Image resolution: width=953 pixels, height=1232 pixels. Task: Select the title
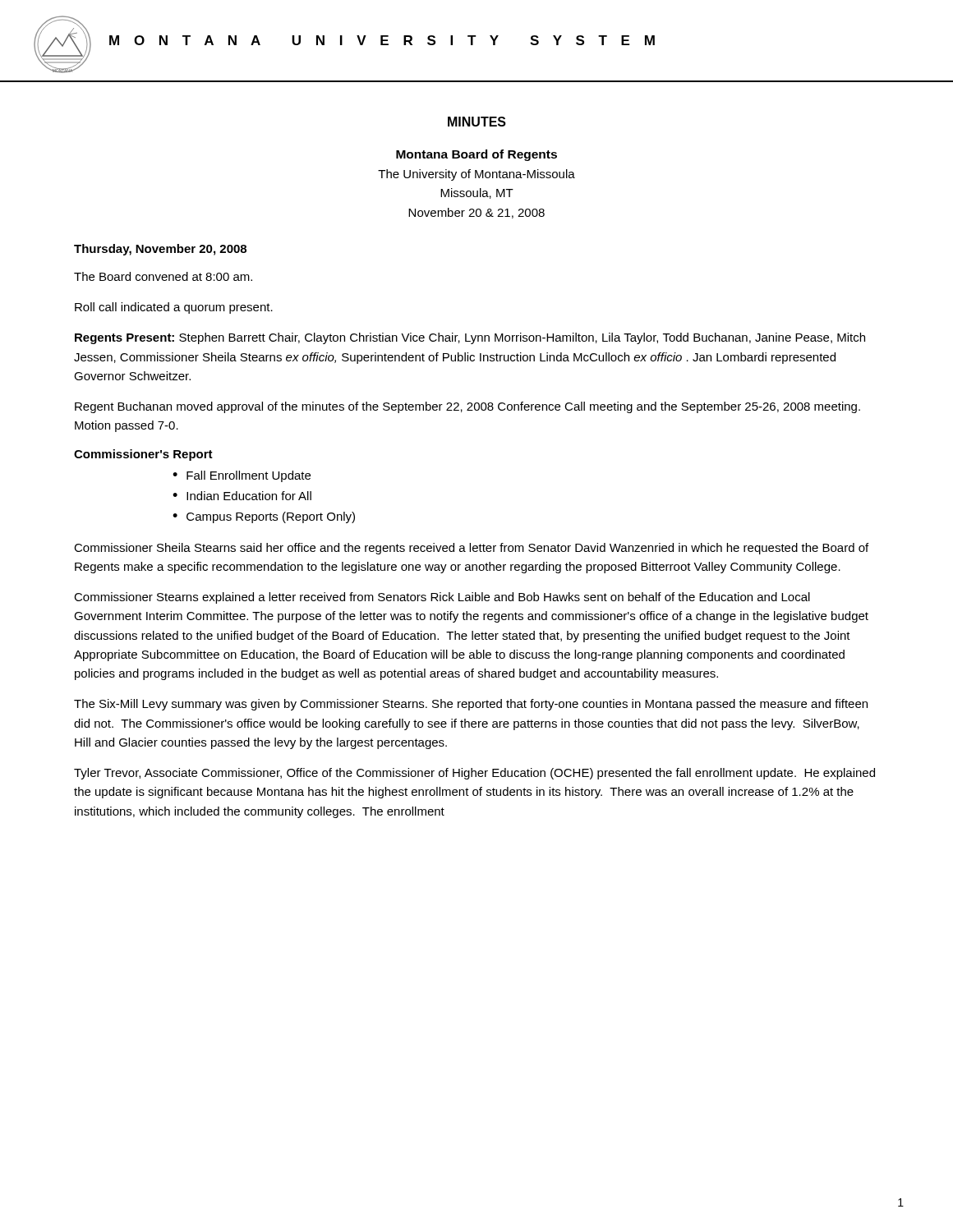coord(476,122)
